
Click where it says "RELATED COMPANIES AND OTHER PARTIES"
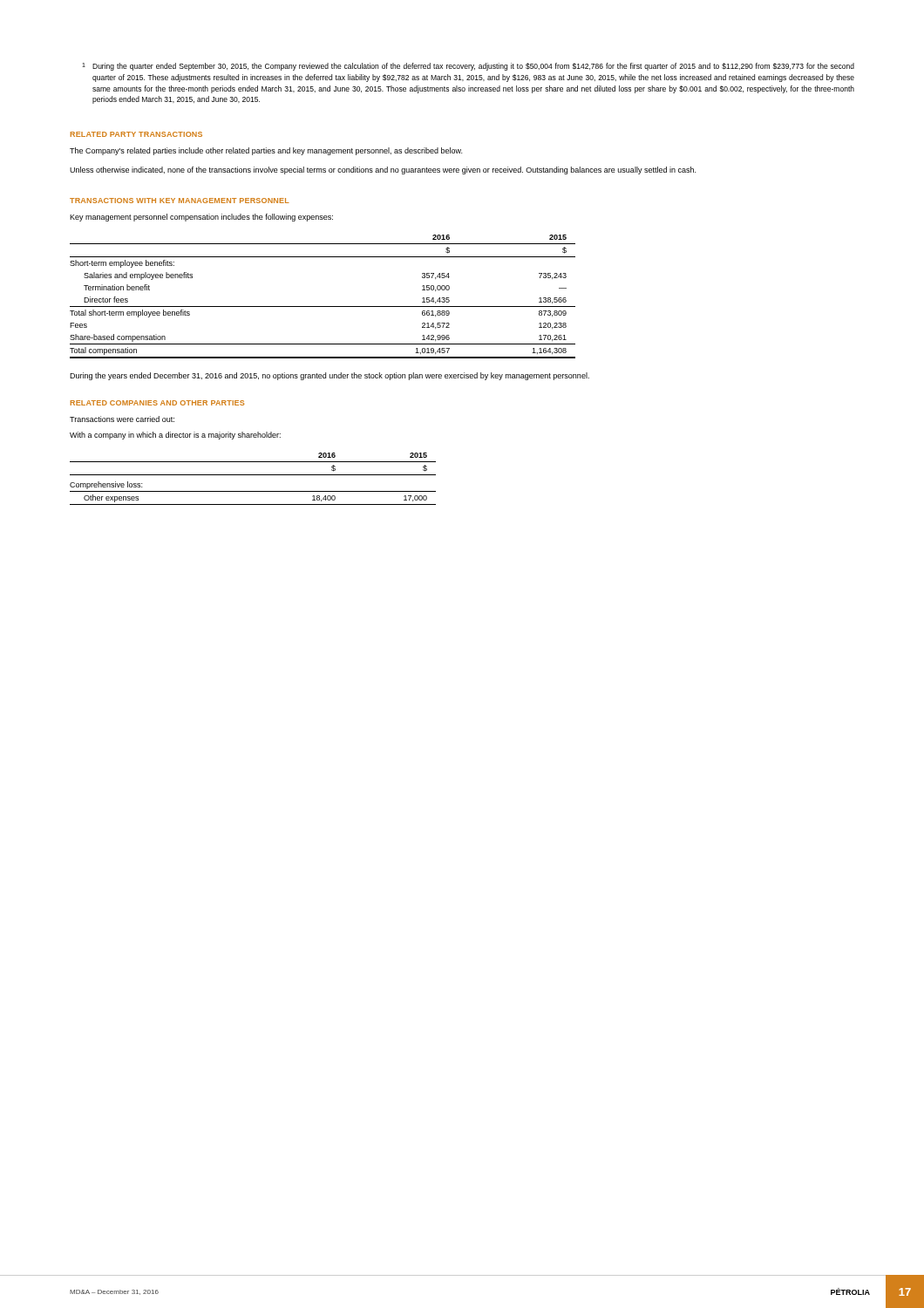point(157,403)
